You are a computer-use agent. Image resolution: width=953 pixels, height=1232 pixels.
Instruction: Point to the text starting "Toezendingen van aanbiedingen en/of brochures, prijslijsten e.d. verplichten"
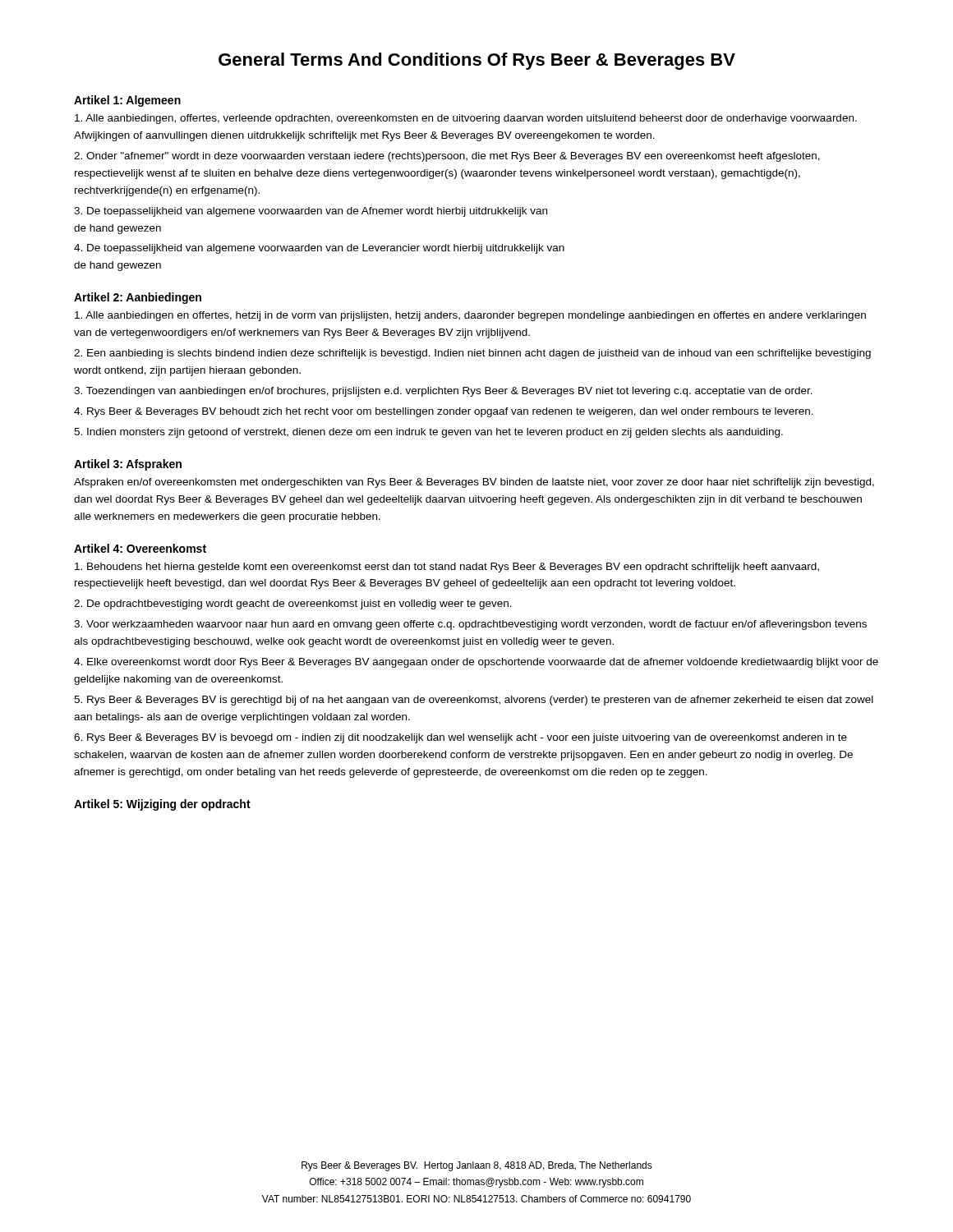[443, 391]
